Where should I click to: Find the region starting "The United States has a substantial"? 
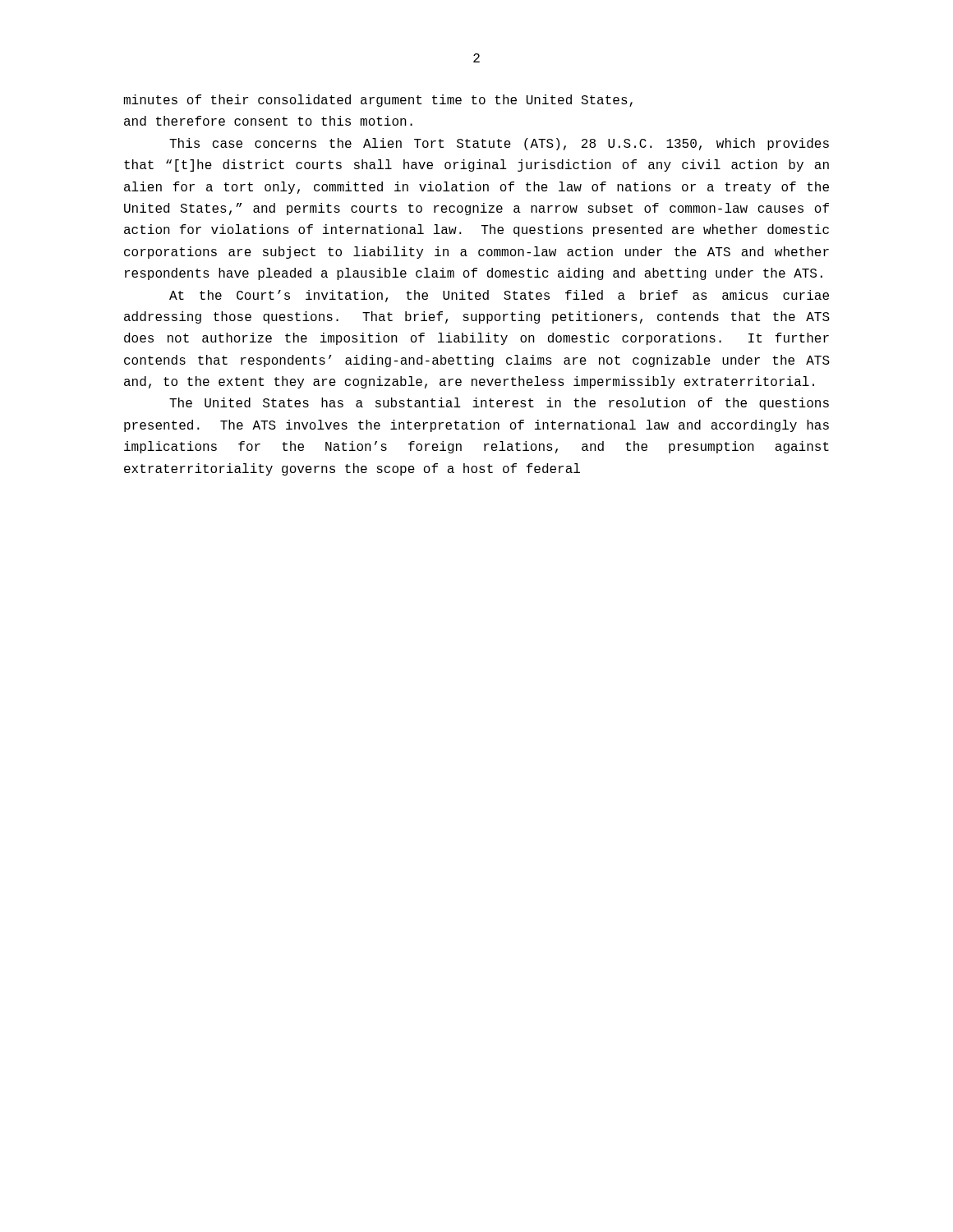click(476, 437)
